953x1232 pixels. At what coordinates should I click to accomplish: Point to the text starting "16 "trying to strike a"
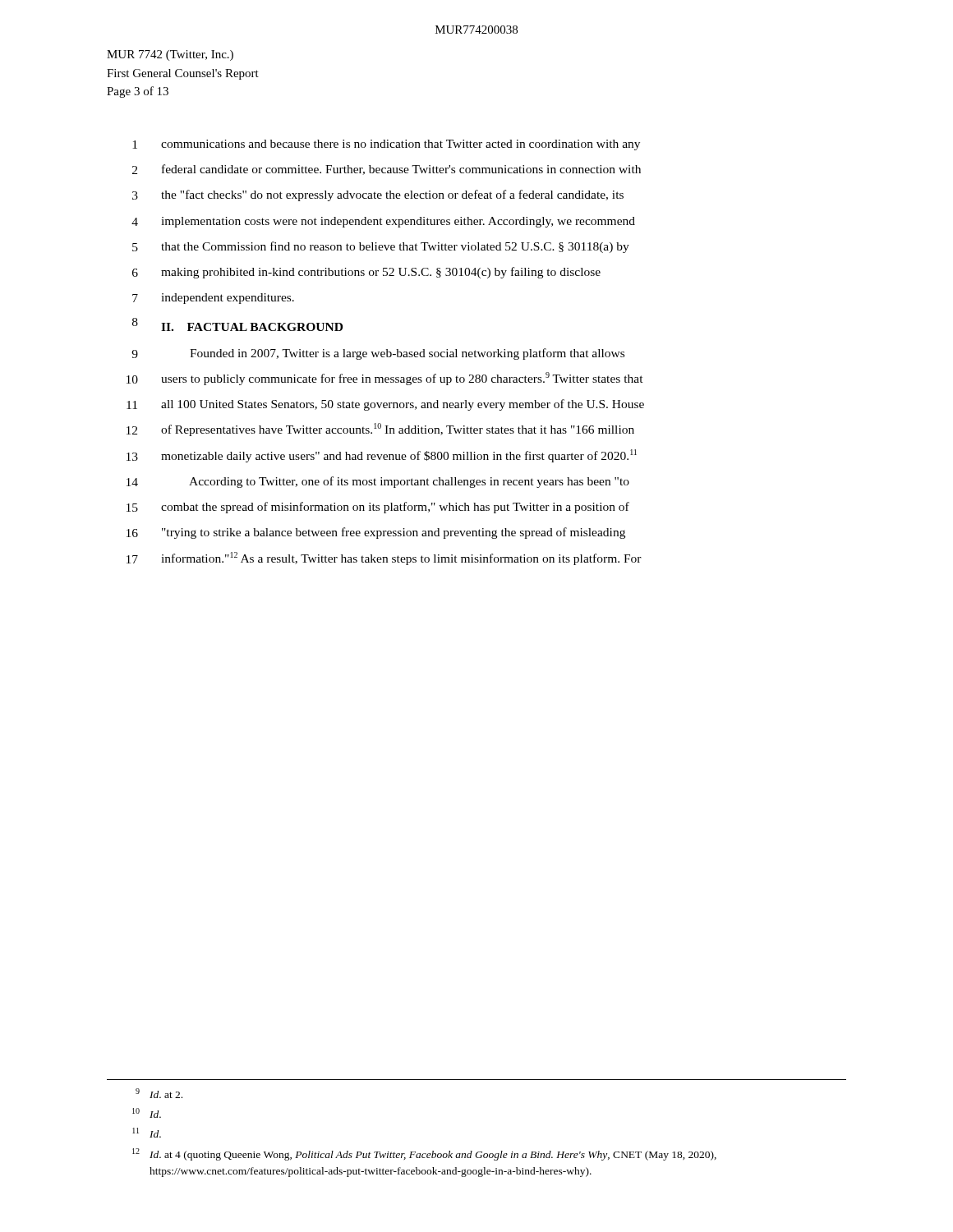pos(476,533)
